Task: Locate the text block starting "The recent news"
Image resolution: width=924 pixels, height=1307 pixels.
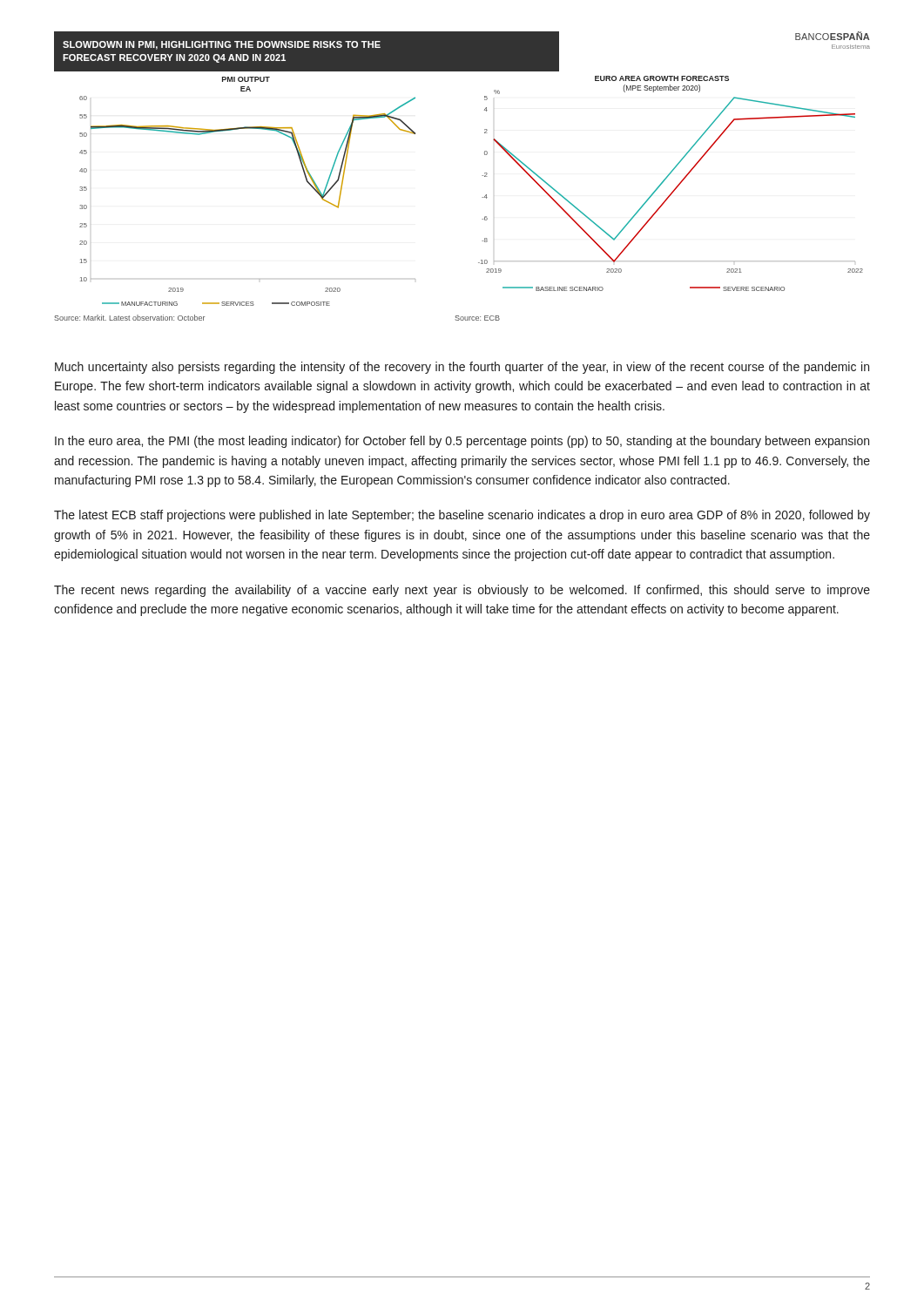Action: pyautogui.click(x=462, y=599)
